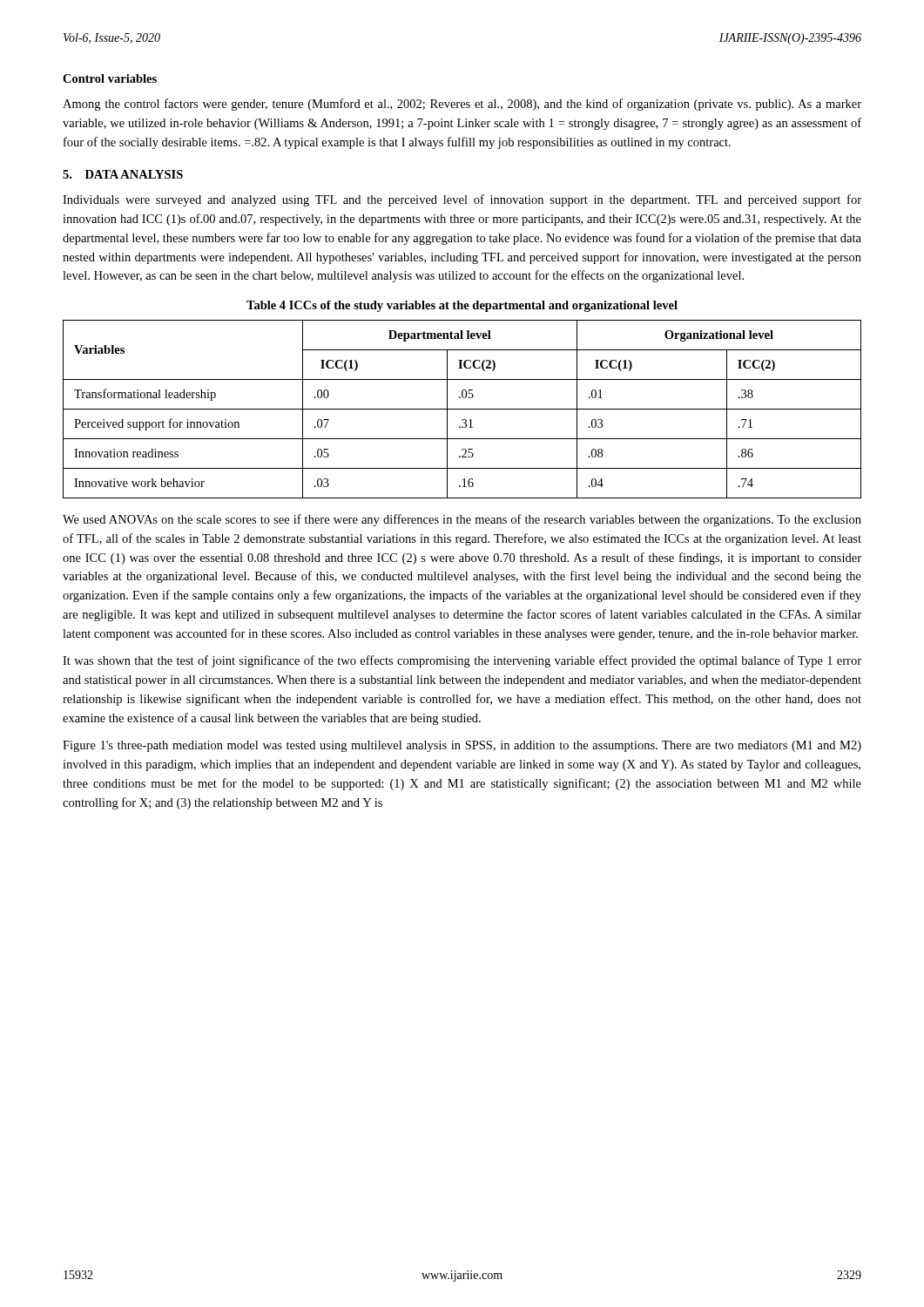The height and width of the screenshot is (1307, 924).
Task: Click on the passage starting "5. DATA ANALYSIS"
Action: click(x=123, y=174)
